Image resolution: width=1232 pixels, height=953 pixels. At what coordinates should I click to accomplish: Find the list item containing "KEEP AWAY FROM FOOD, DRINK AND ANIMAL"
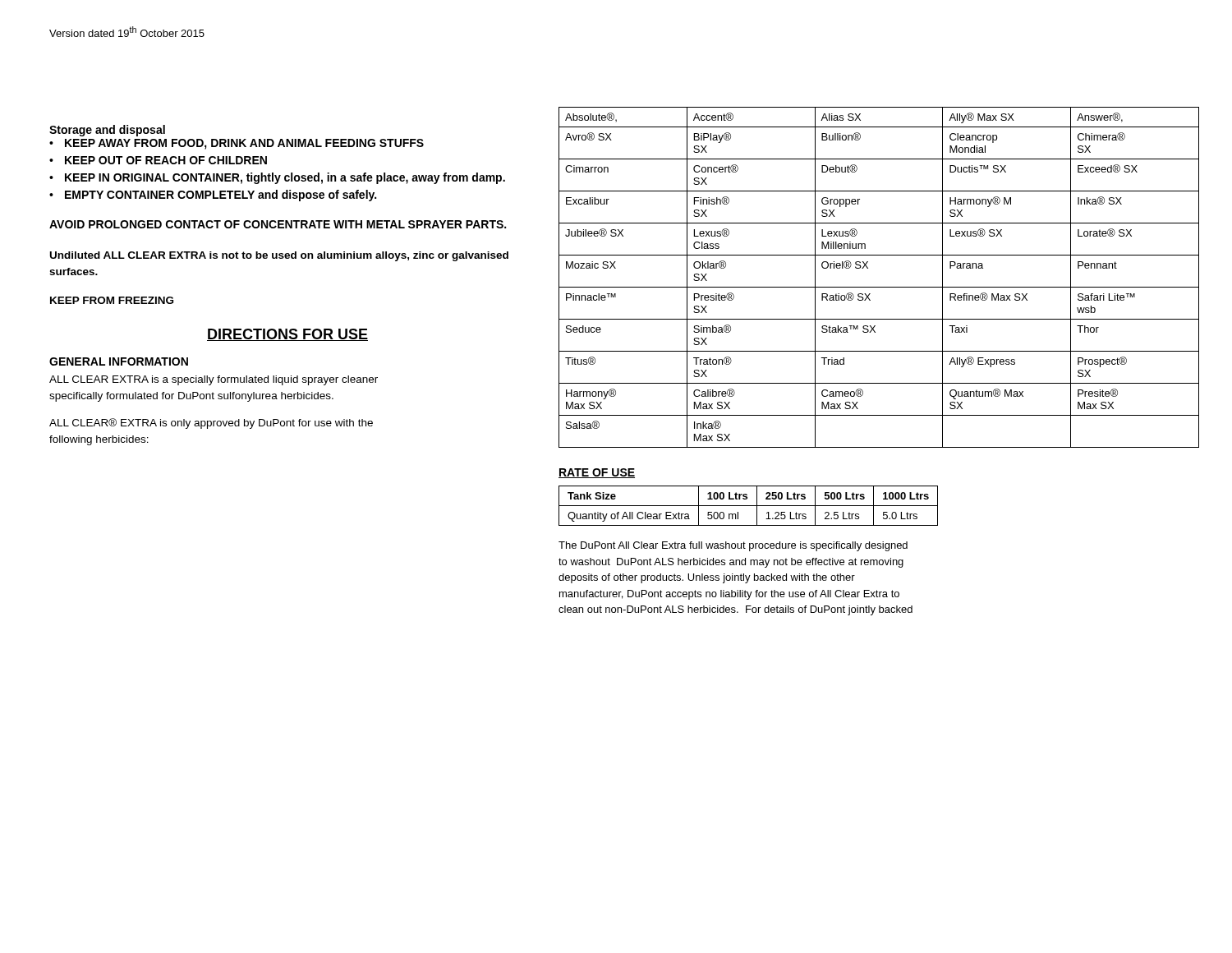click(244, 143)
